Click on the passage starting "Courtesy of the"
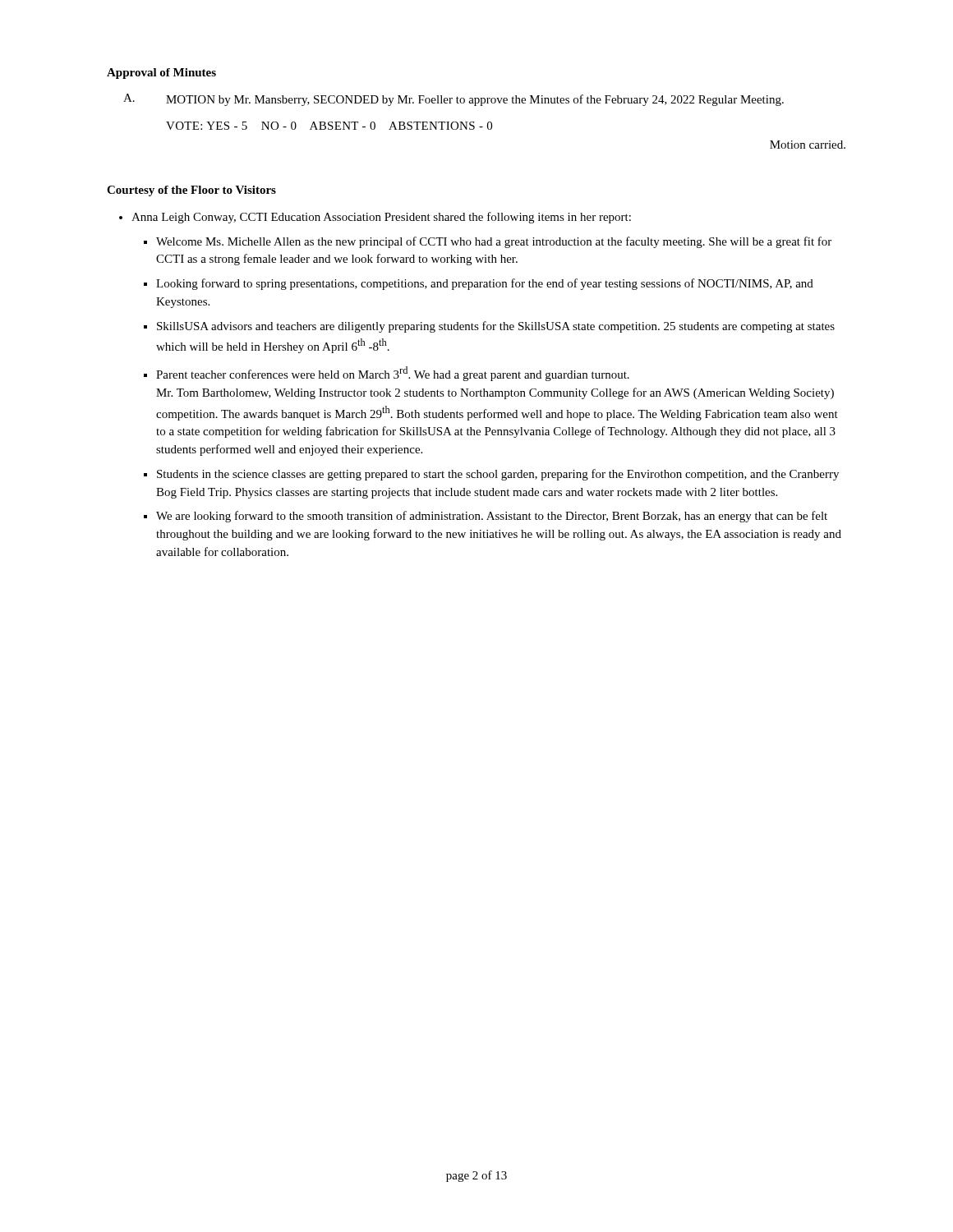Image resolution: width=953 pixels, height=1232 pixels. 191,190
